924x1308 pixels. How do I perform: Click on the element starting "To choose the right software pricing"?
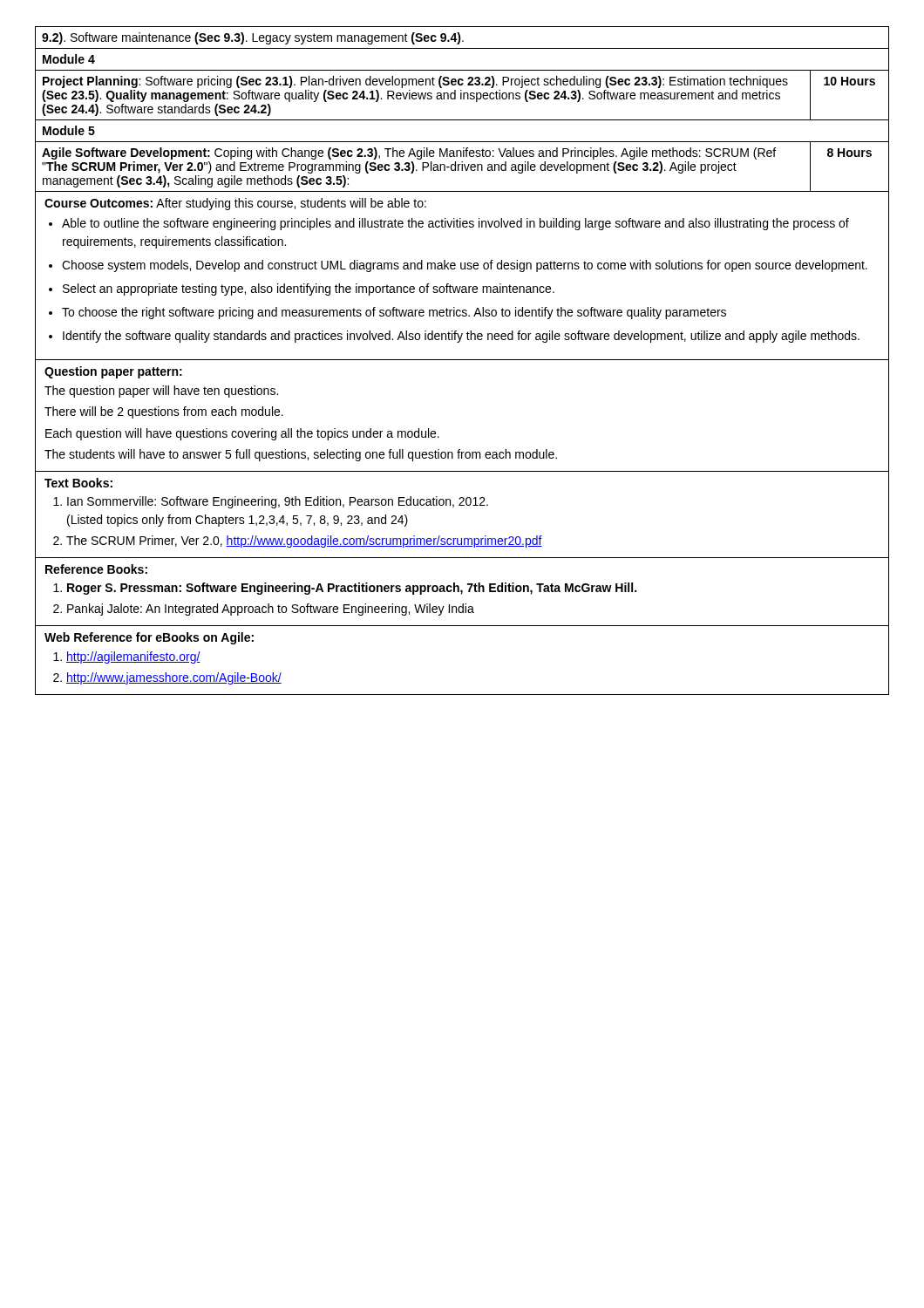[x=394, y=312]
